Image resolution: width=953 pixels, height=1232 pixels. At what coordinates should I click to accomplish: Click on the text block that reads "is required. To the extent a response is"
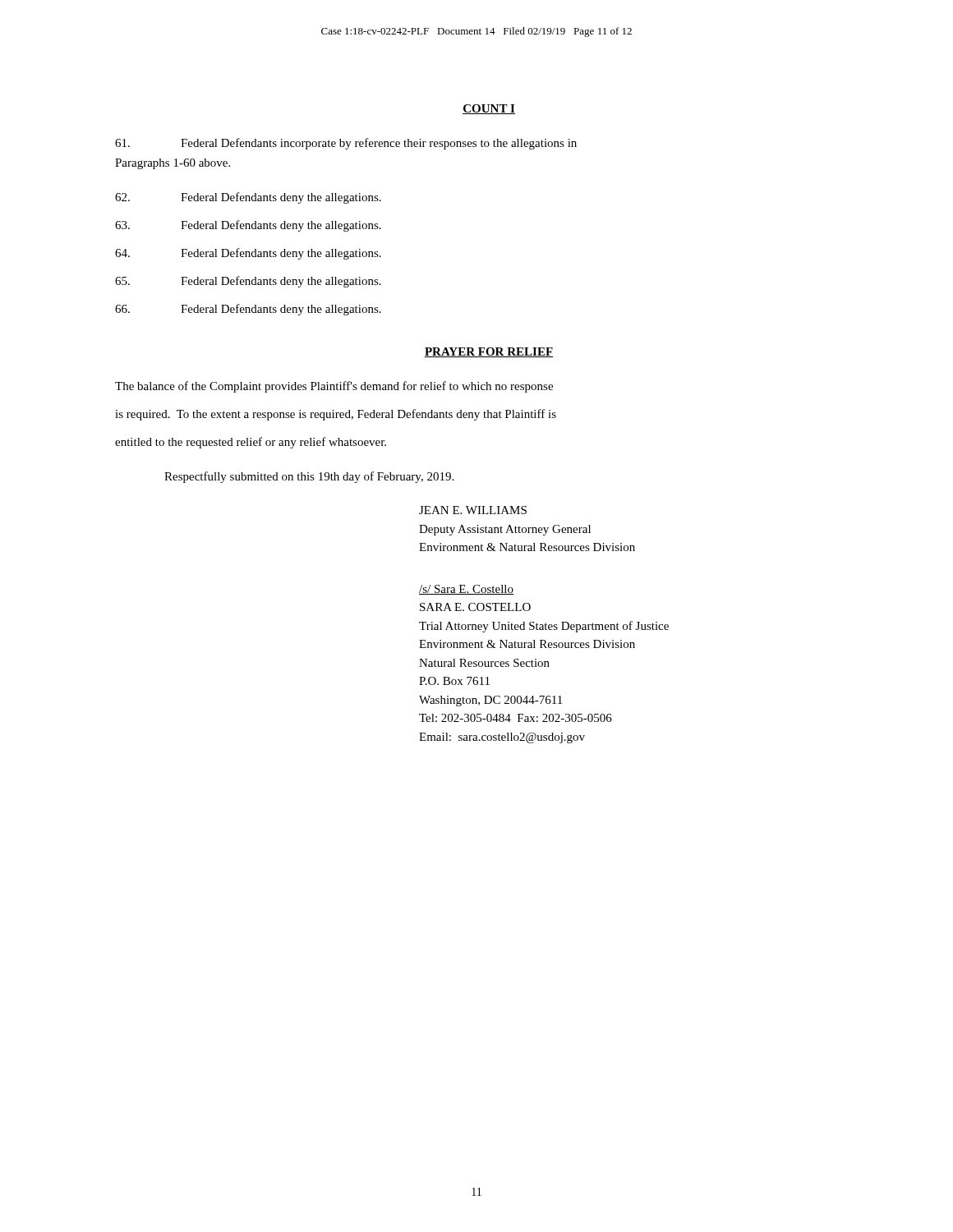click(x=336, y=414)
